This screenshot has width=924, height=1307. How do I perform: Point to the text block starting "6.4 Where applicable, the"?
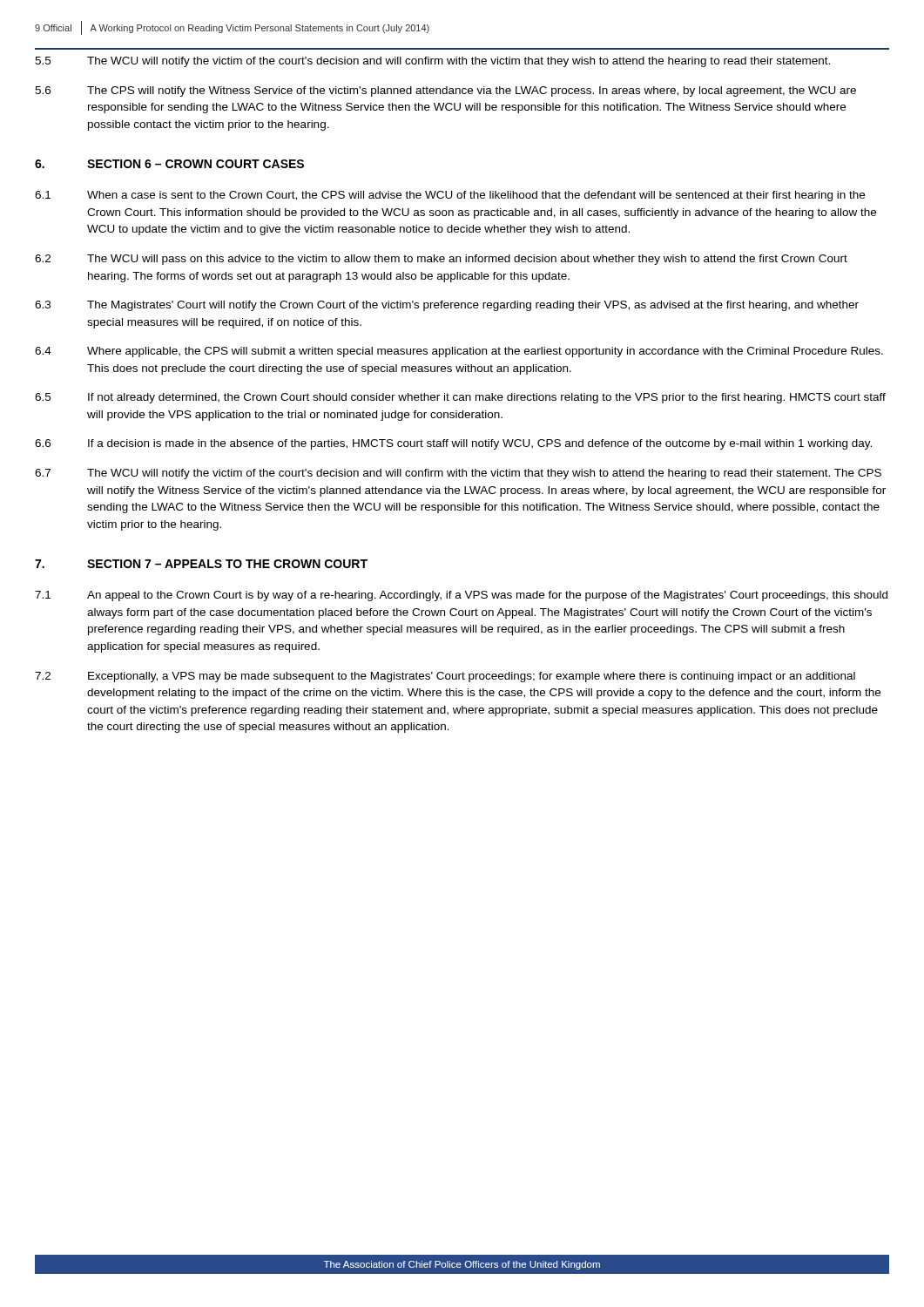pos(462,360)
